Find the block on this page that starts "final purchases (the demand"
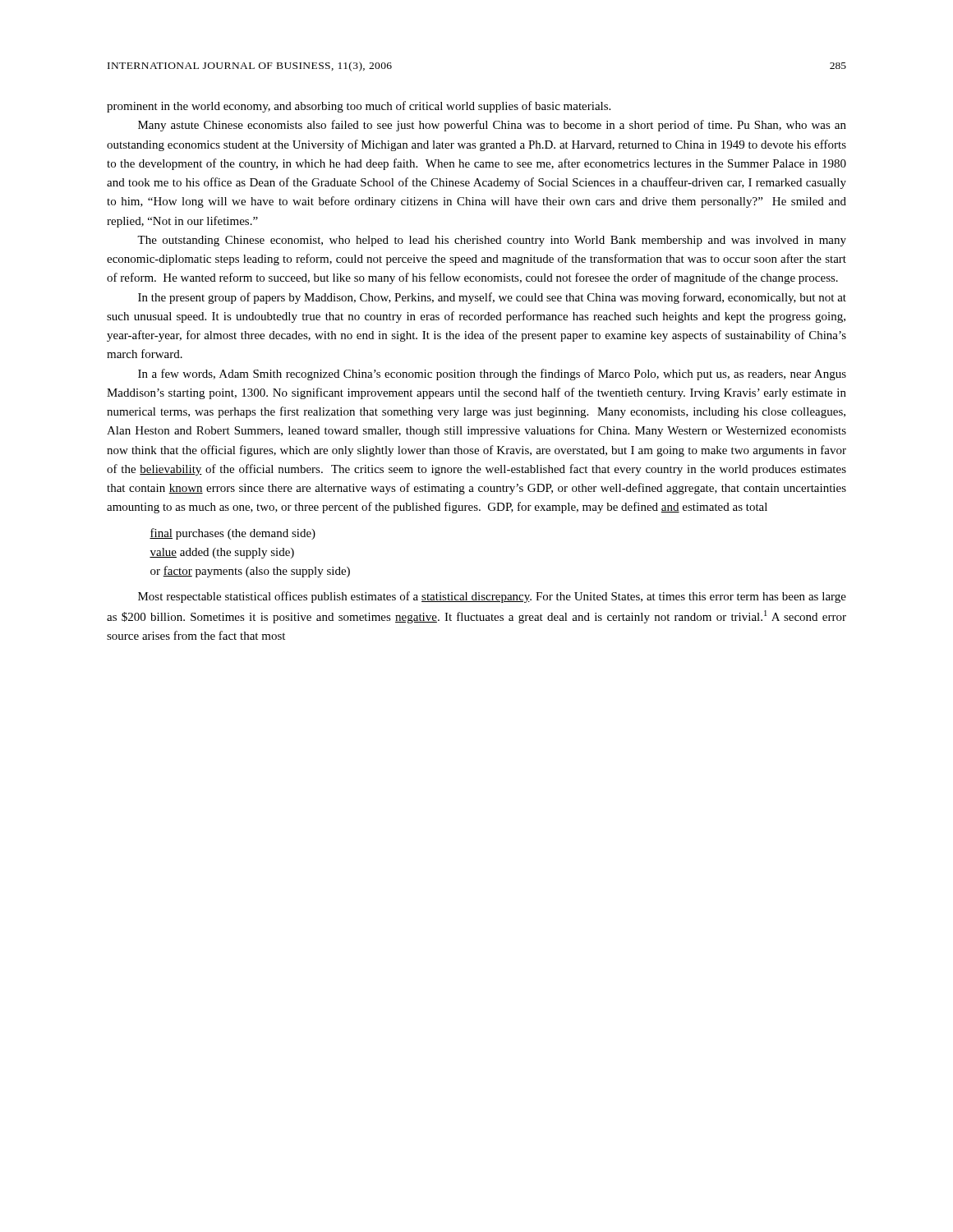The height and width of the screenshot is (1232, 953). (232, 534)
